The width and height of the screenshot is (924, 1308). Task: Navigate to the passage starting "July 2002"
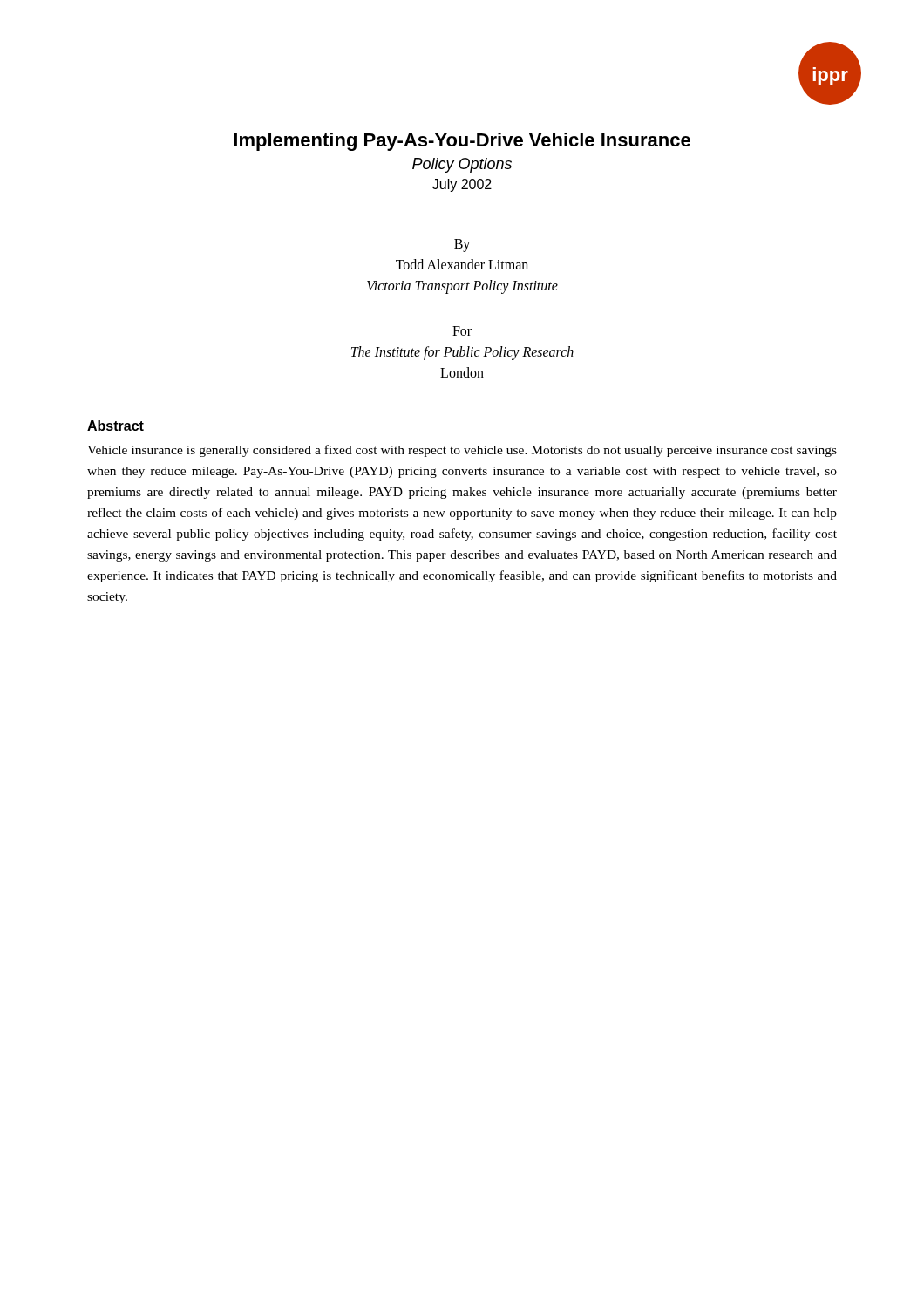pyautogui.click(x=462, y=184)
